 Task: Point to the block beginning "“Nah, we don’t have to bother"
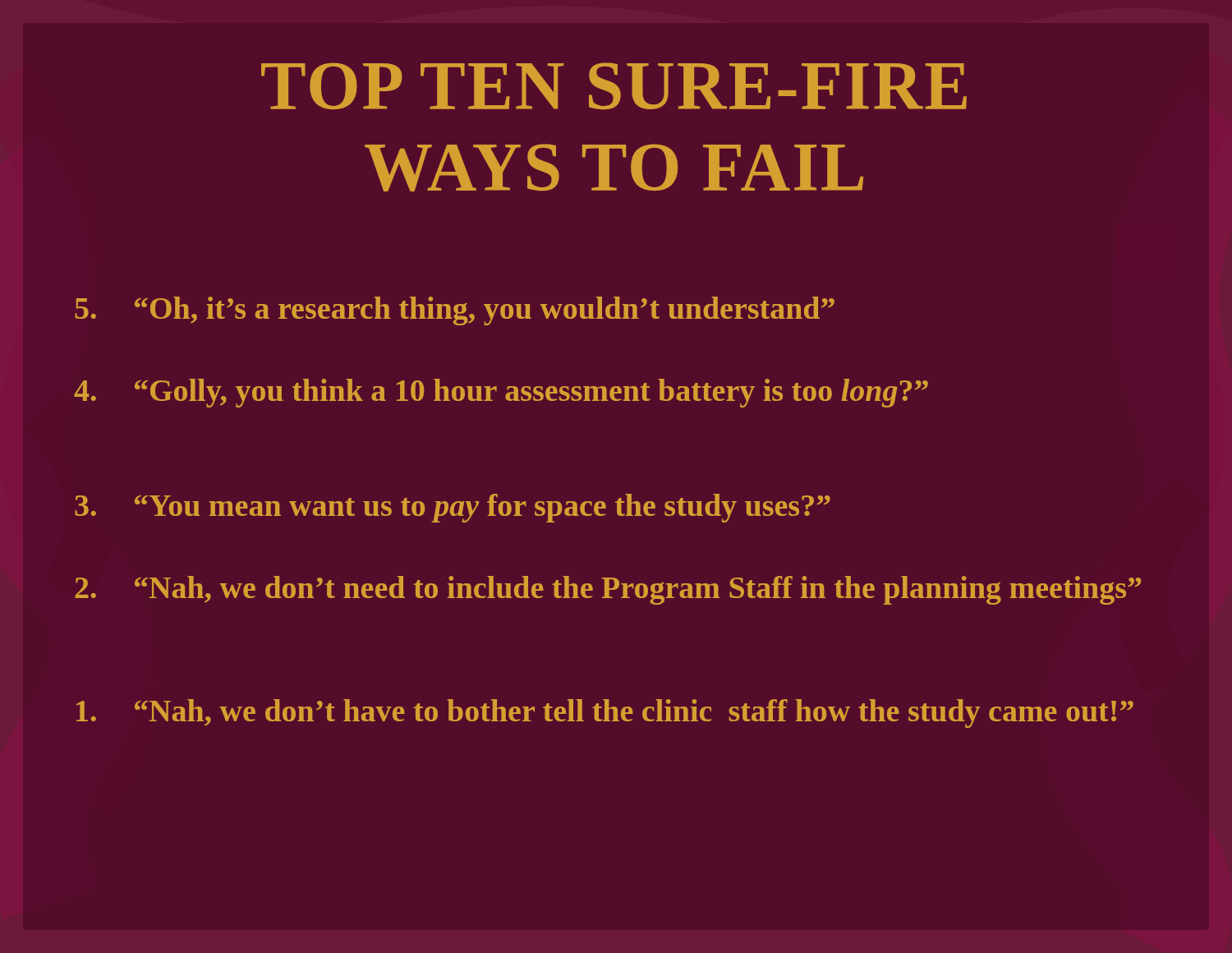[604, 711]
